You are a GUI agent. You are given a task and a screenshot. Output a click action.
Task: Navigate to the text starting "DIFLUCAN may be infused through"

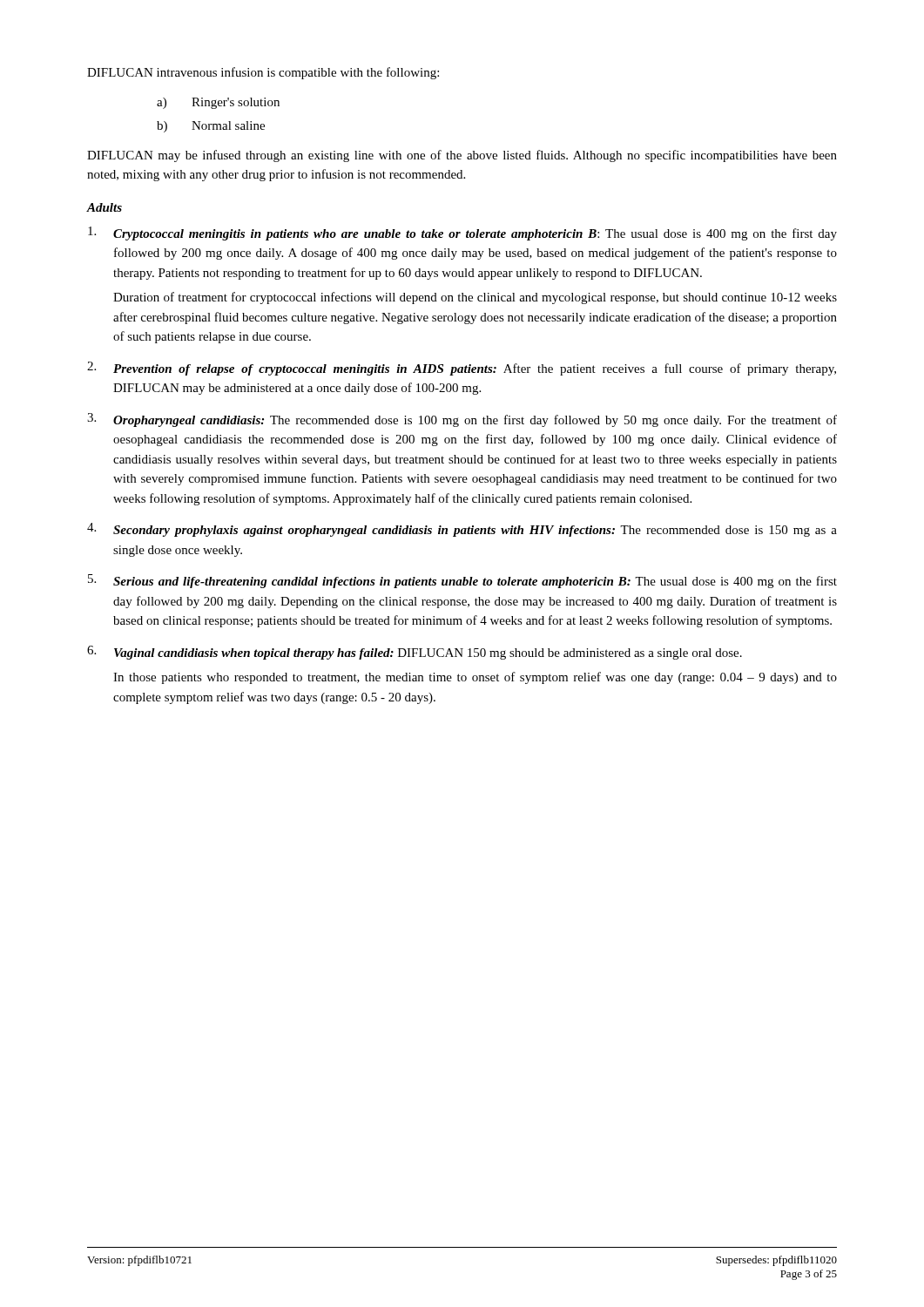coord(462,164)
